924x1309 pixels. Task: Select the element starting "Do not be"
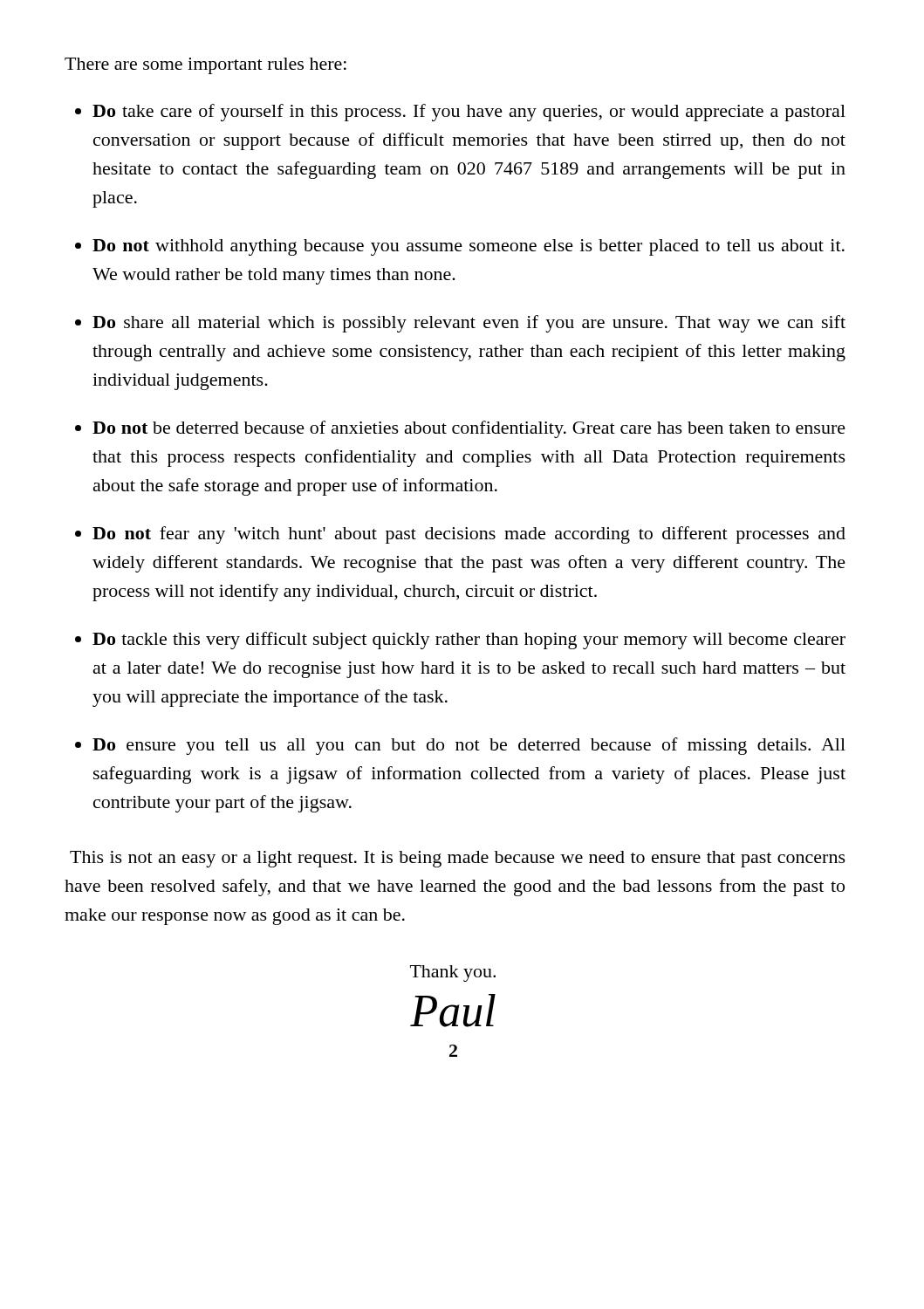tap(469, 456)
